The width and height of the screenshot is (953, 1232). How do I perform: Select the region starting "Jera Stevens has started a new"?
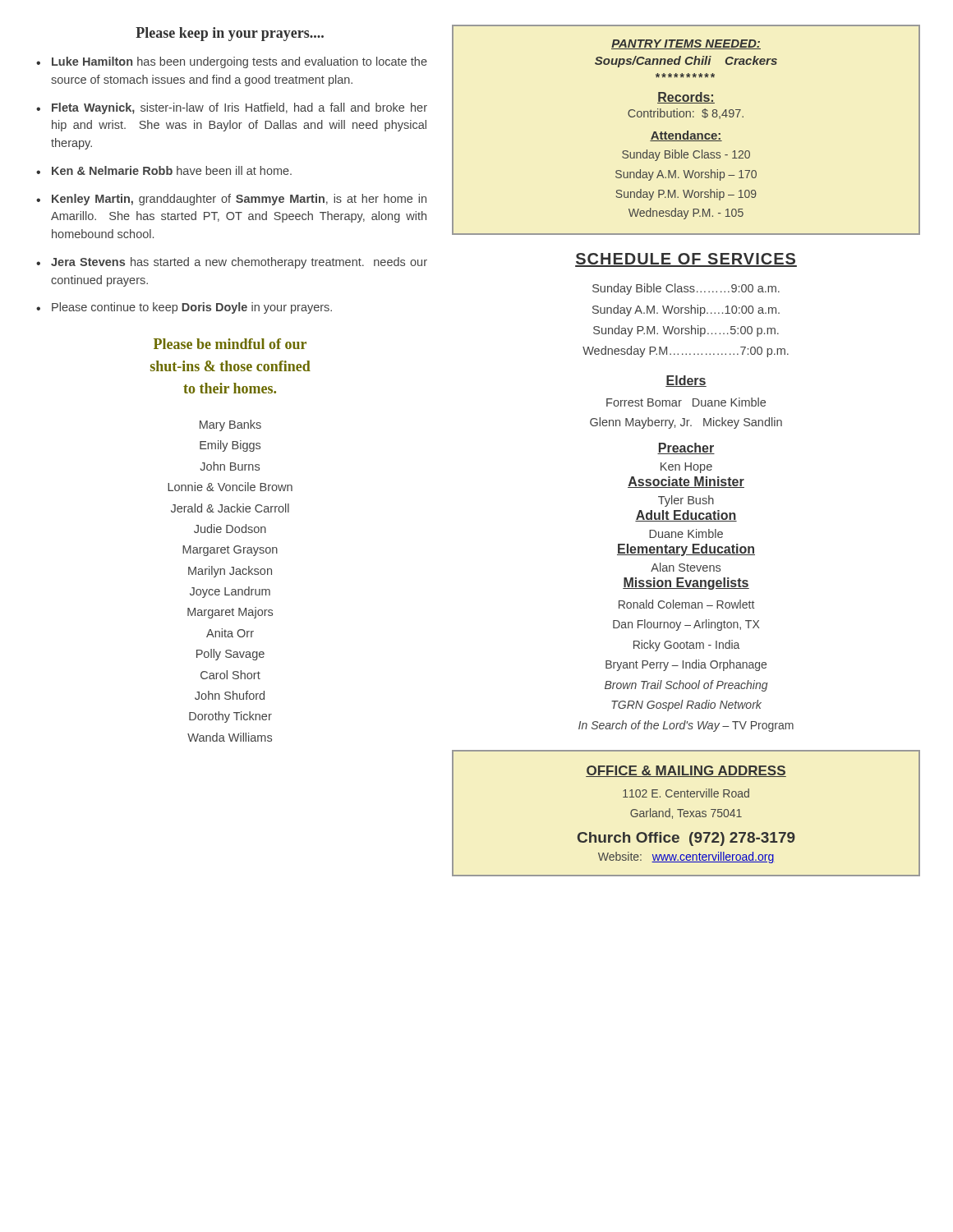click(239, 271)
